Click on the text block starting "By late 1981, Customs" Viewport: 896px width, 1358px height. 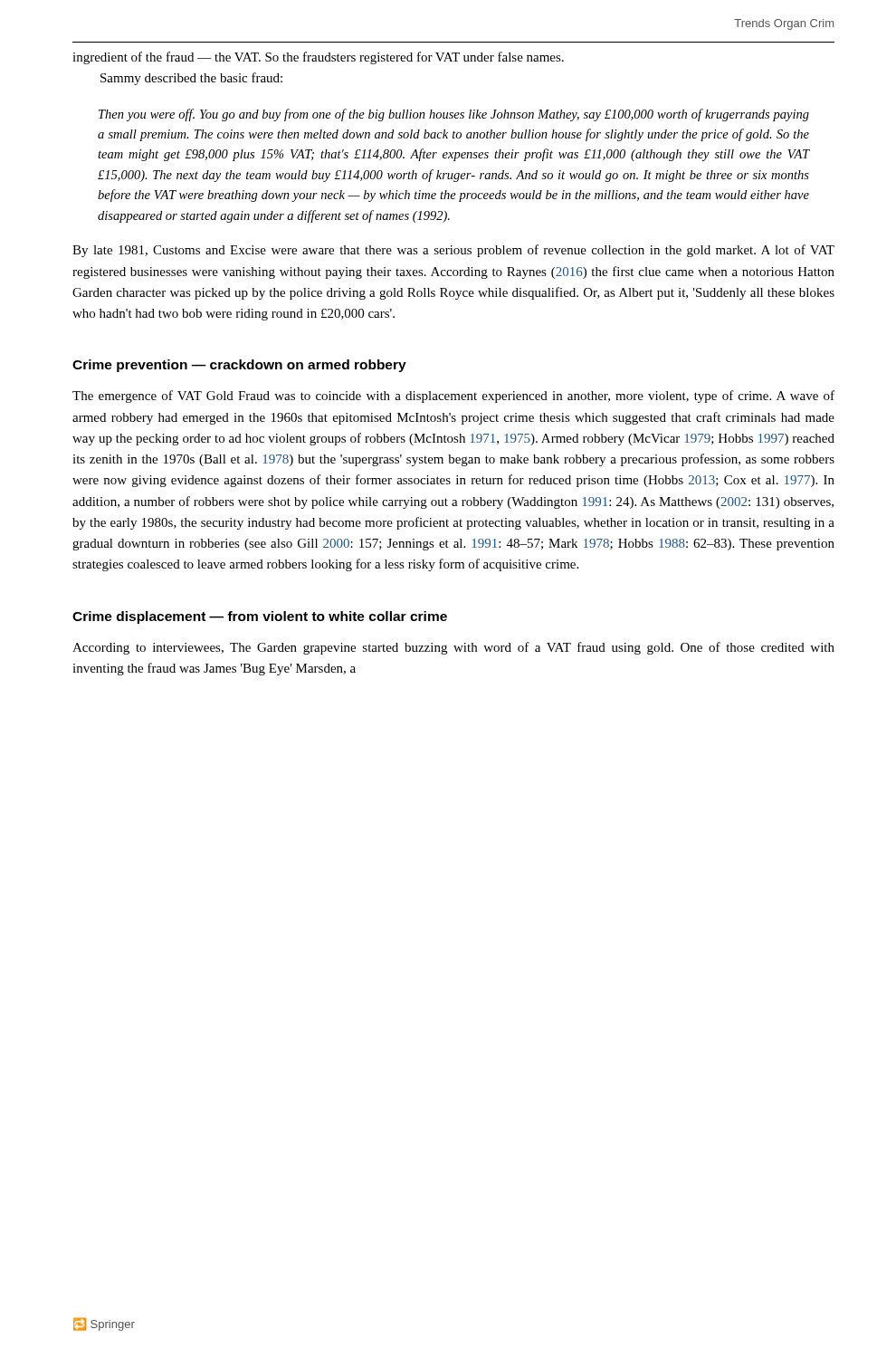[x=453, y=282]
